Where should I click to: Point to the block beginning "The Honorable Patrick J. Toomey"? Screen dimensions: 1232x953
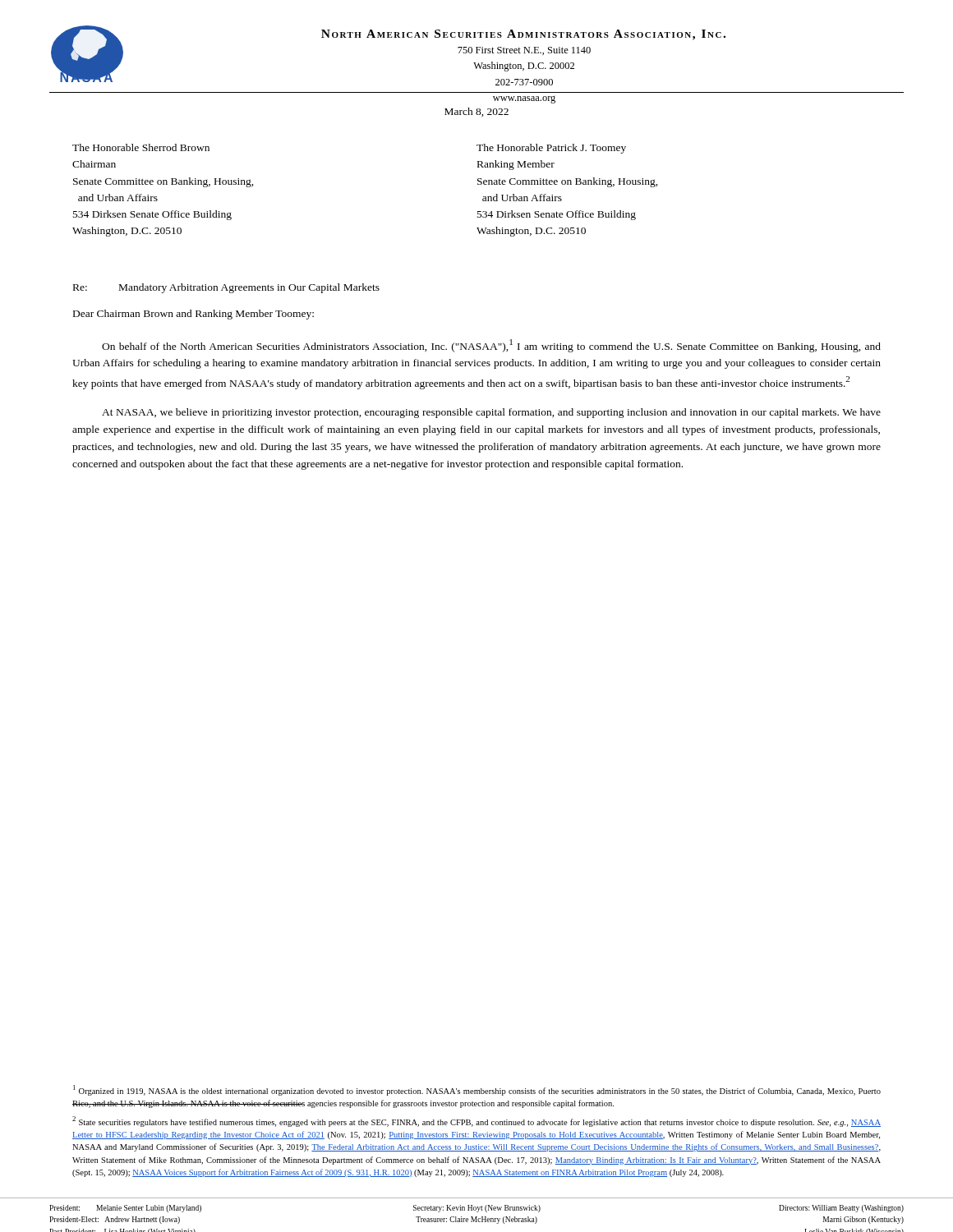[x=567, y=189]
